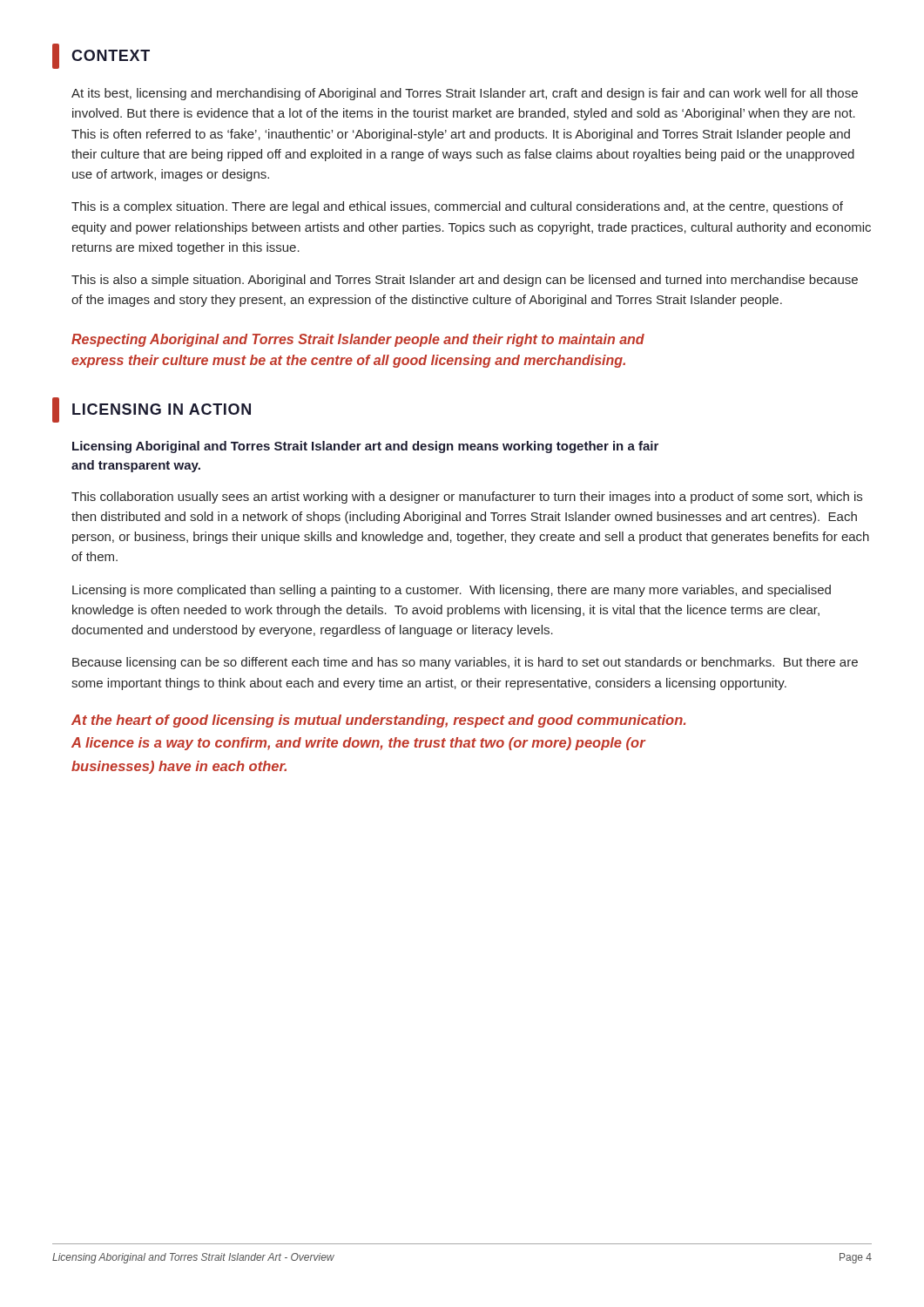The height and width of the screenshot is (1307, 924).
Task: Find the region starting "At its best, licensing and"
Action: pyautogui.click(x=465, y=133)
